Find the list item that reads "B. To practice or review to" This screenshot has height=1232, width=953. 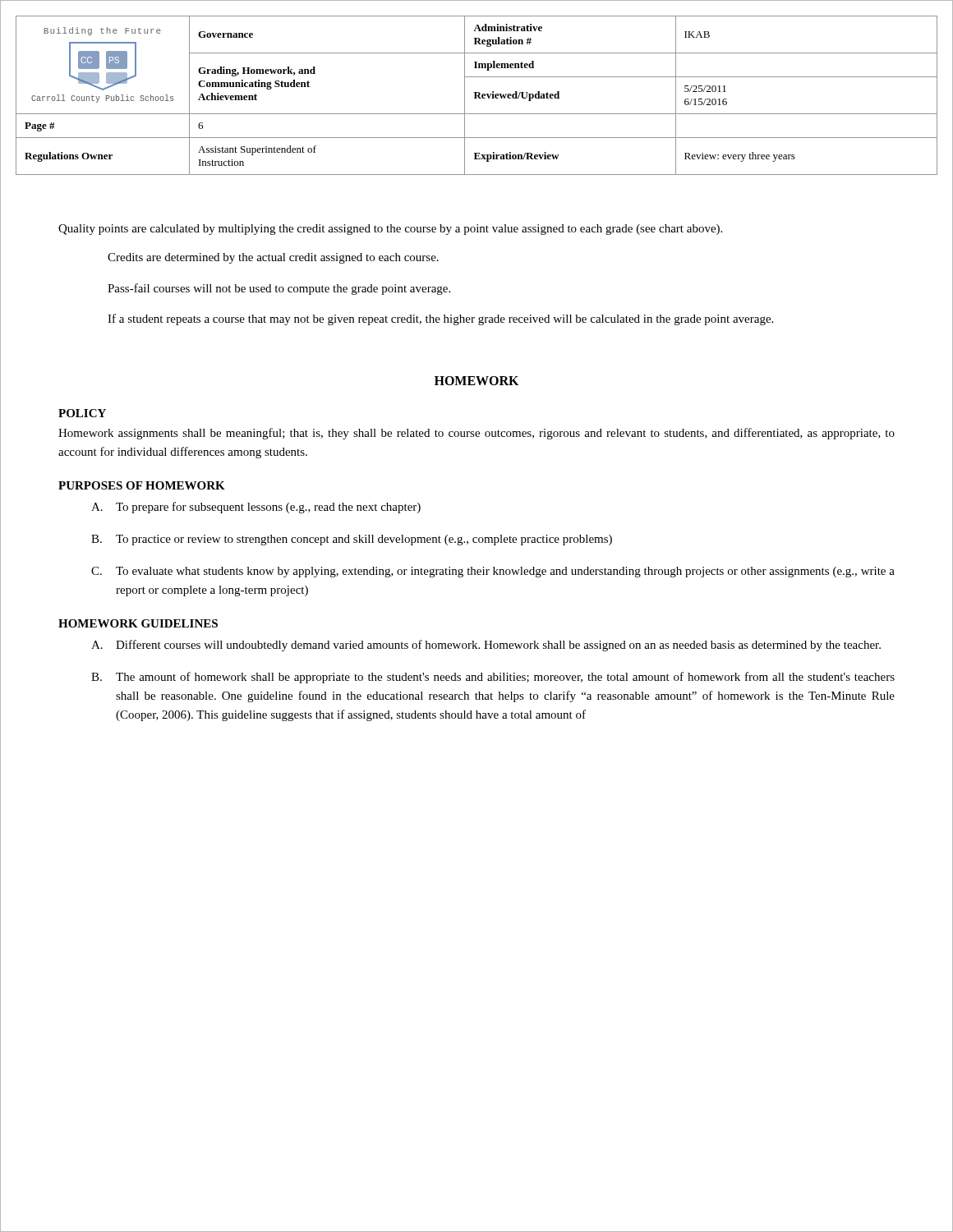[493, 539]
